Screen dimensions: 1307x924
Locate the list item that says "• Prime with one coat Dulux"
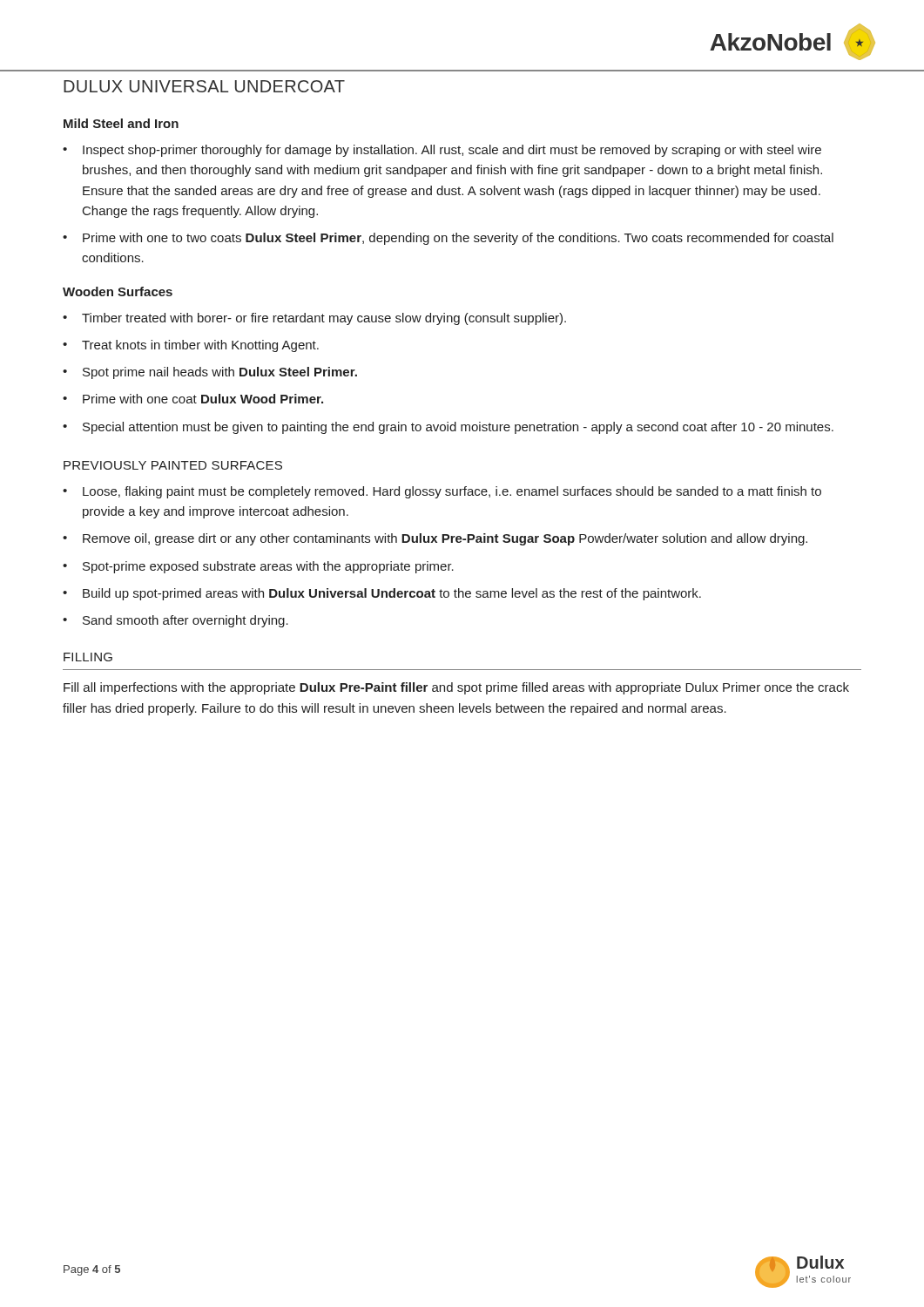click(193, 399)
